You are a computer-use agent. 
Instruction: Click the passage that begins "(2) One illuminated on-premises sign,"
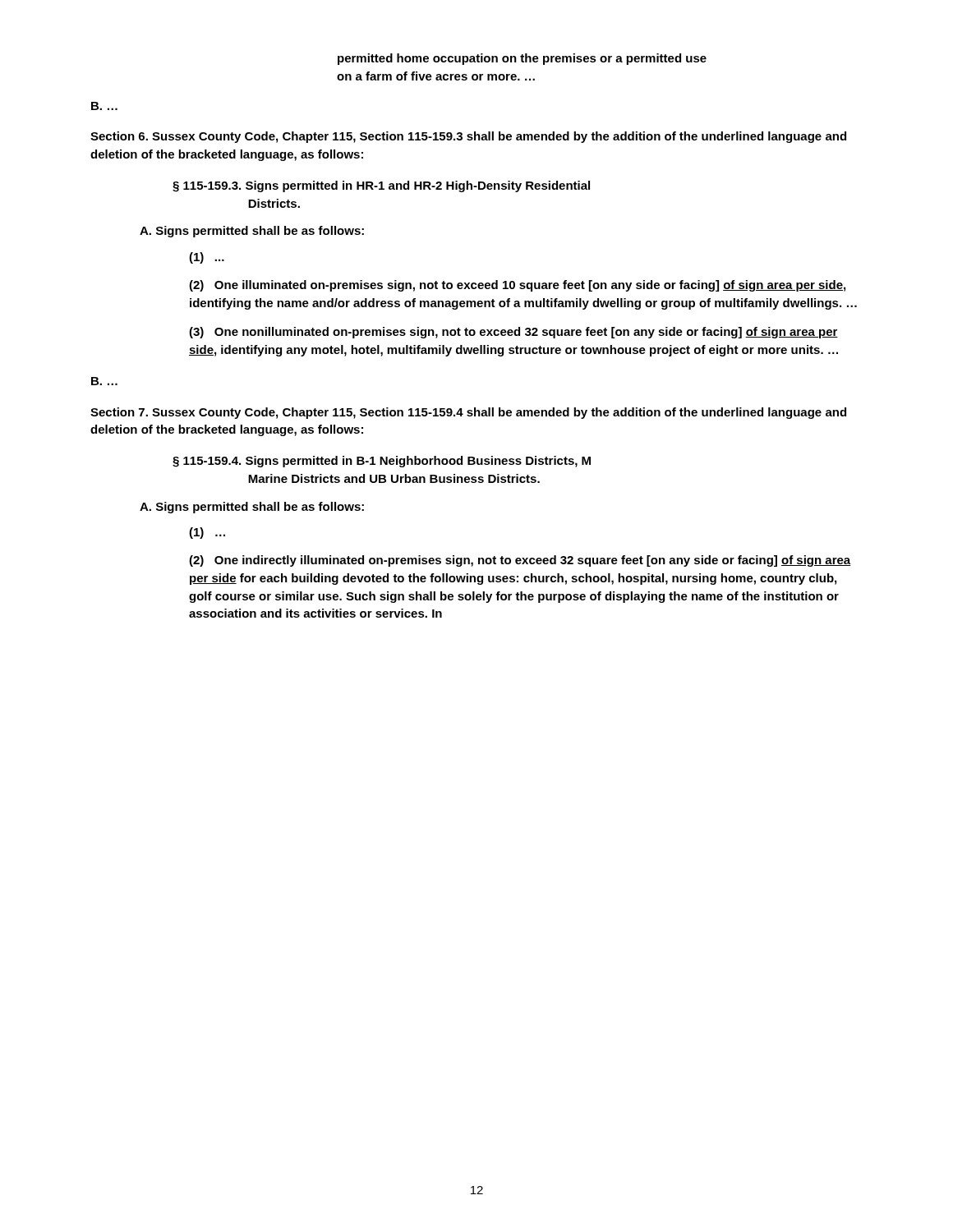[x=526, y=294]
